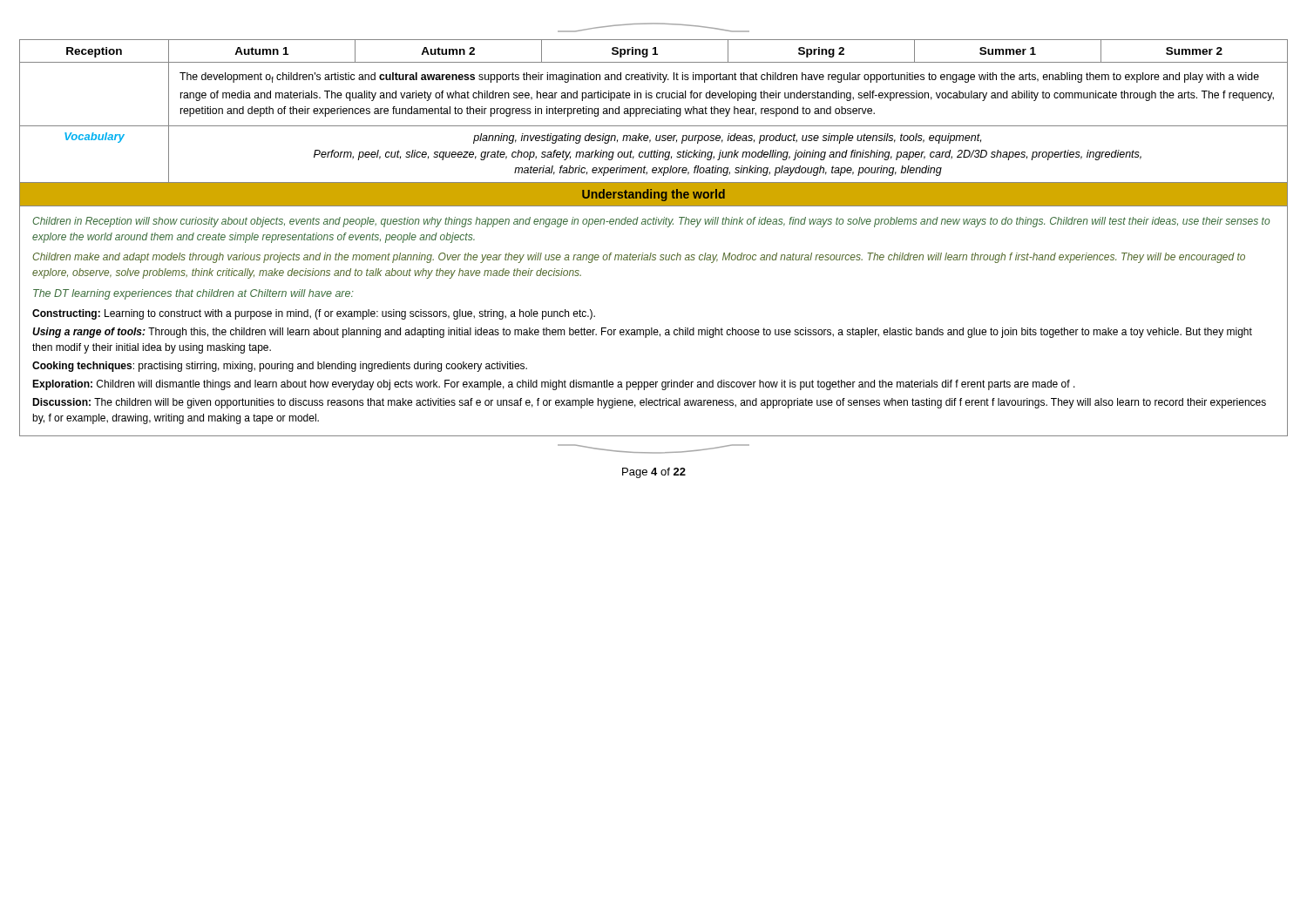
Task: Select the section header that says "Understanding the world"
Action: click(x=654, y=194)
